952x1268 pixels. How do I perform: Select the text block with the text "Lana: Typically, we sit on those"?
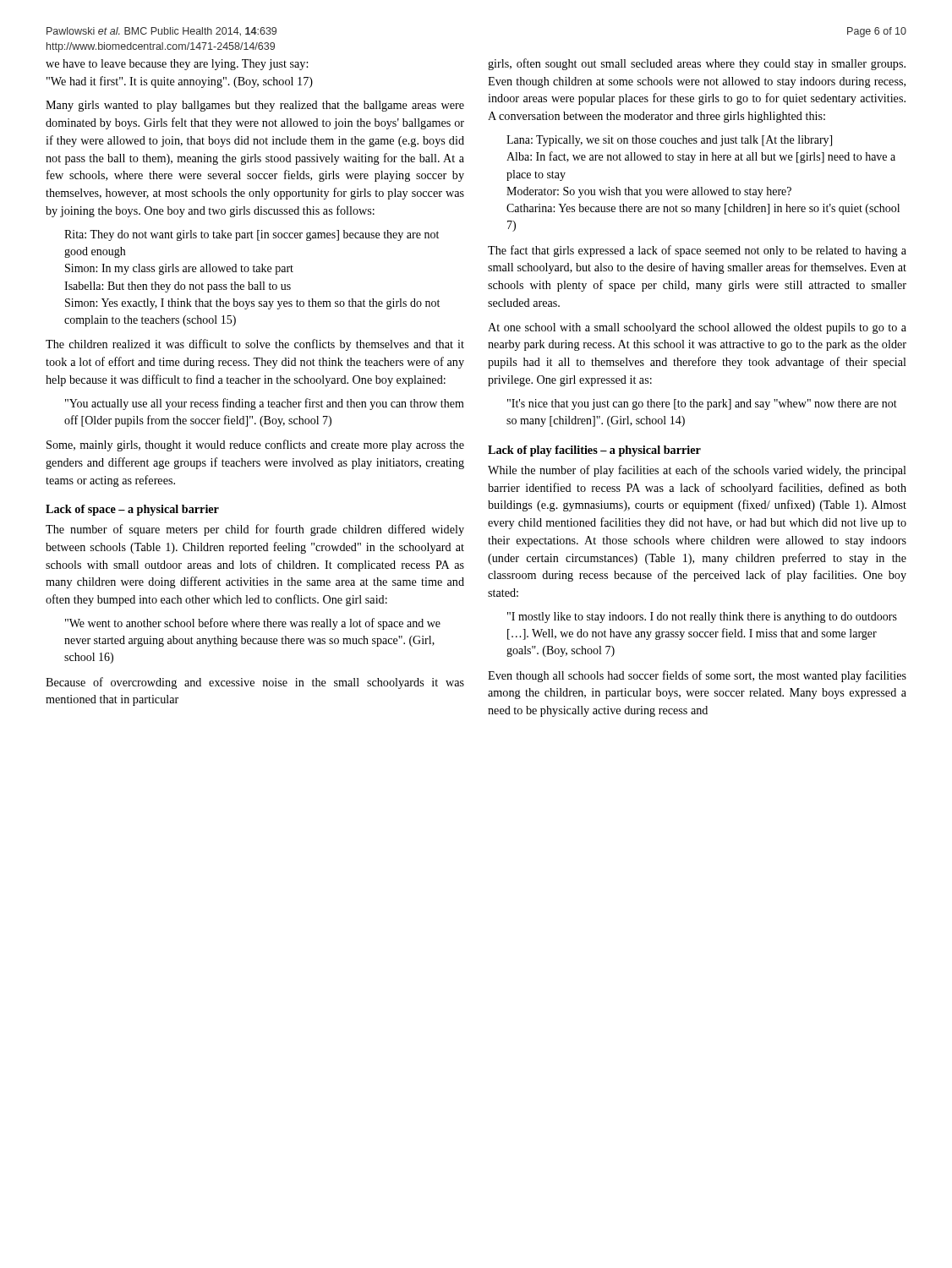(706, 183)
